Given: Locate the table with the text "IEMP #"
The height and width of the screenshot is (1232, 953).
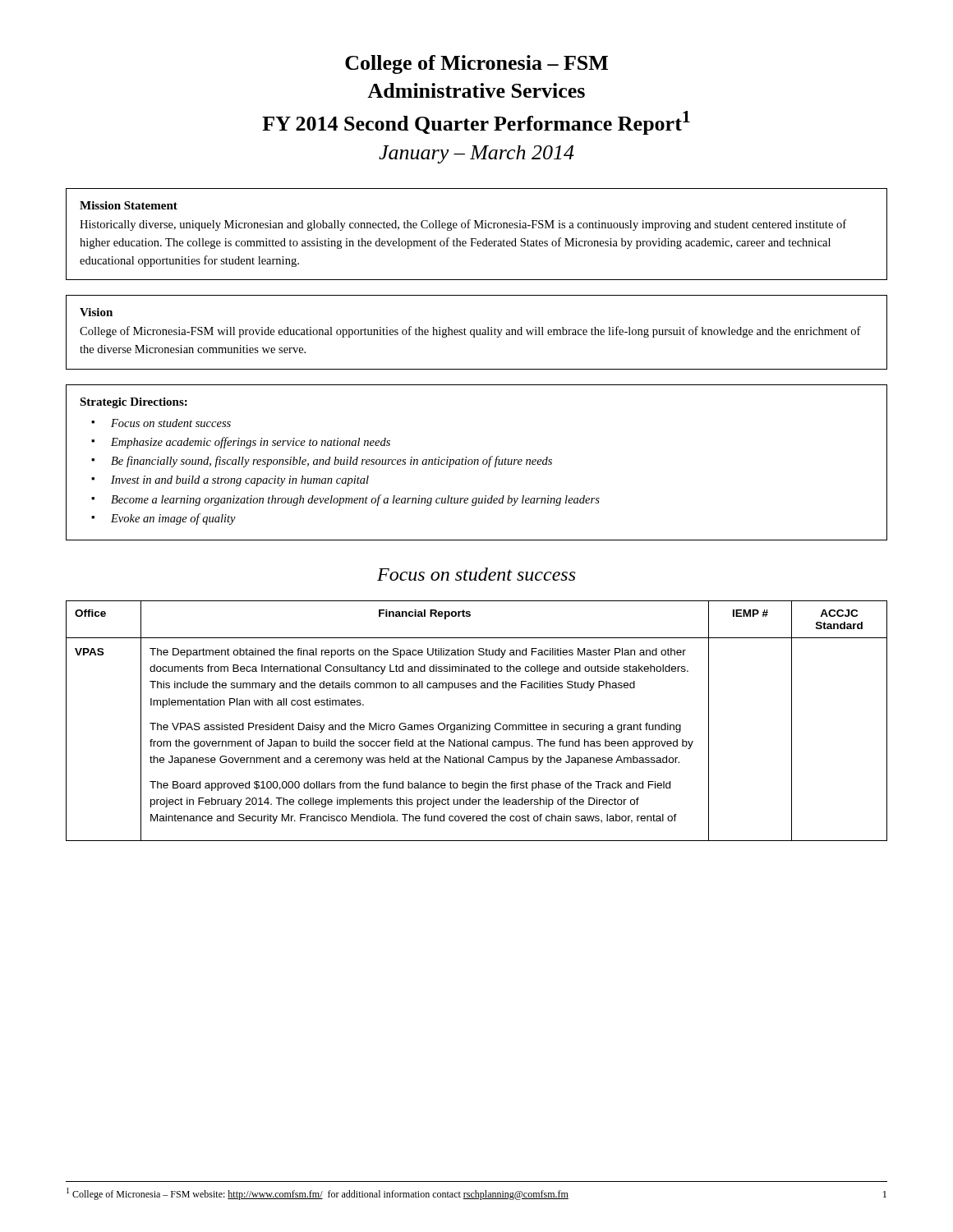Looking at the screenshot, I should point(476,721).
